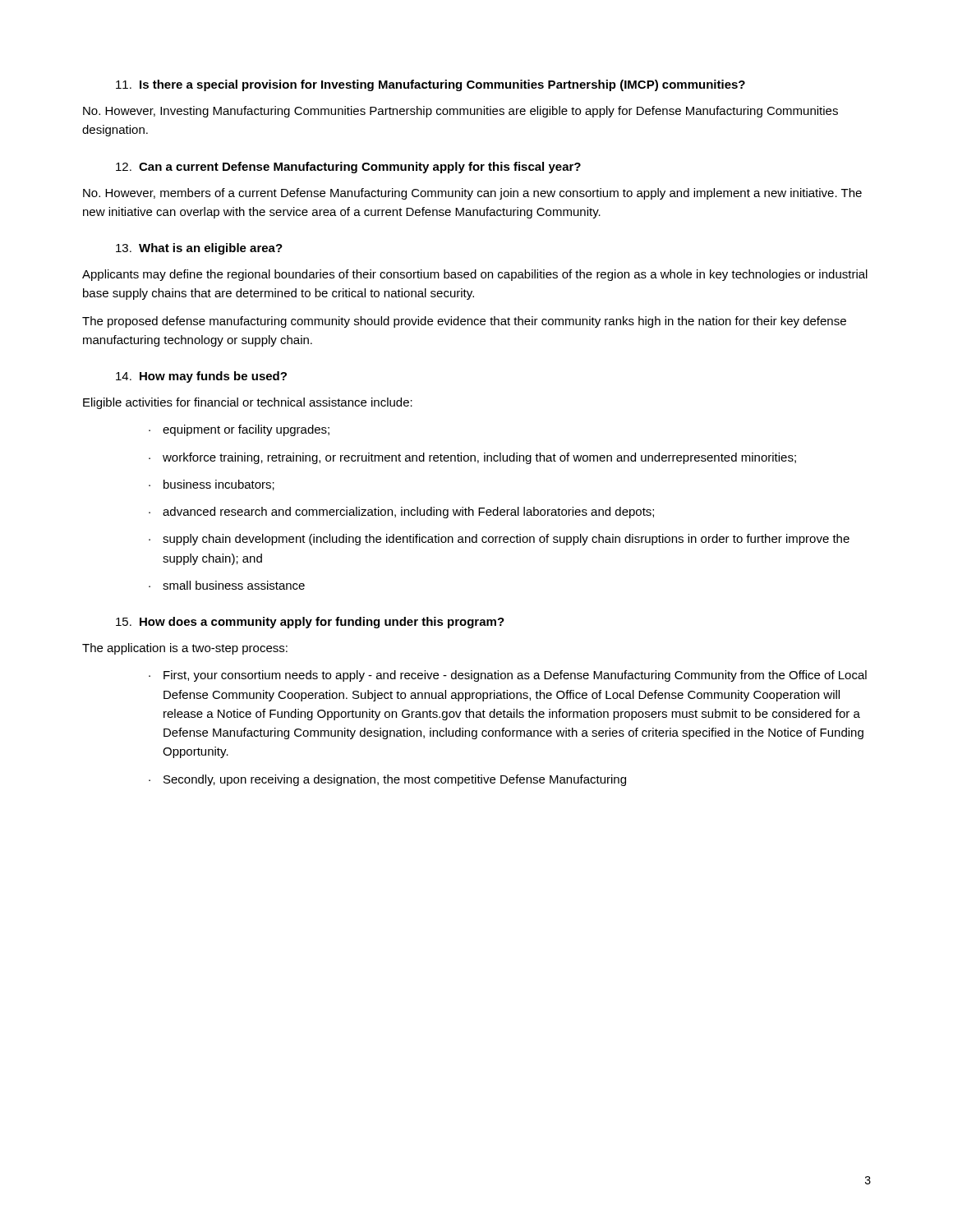Find the list item that reads "· small business assistance"
This screenshot has width=953, height=1232.
coord(227,585)
